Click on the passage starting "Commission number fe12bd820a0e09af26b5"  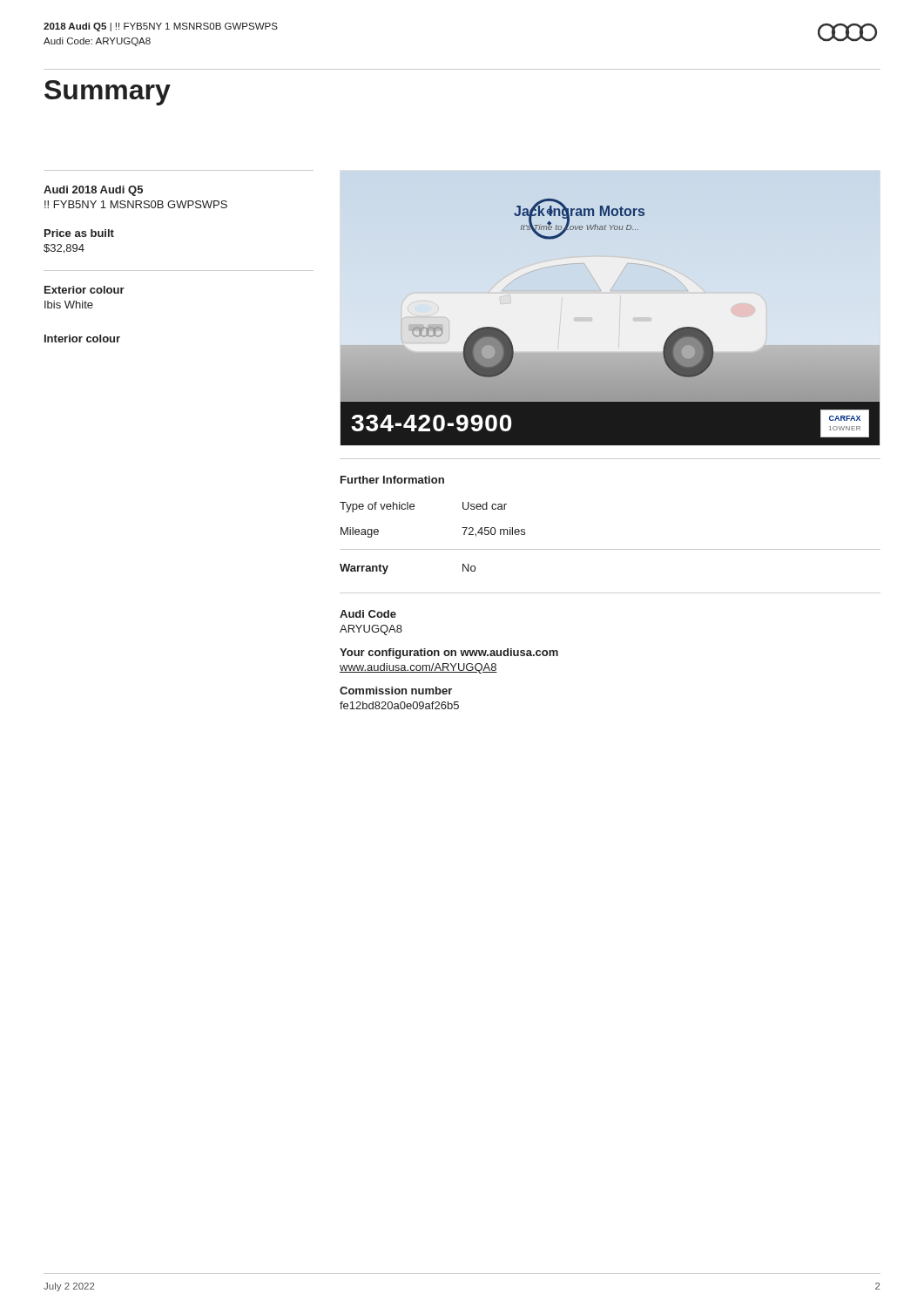[x=396, y=691]
